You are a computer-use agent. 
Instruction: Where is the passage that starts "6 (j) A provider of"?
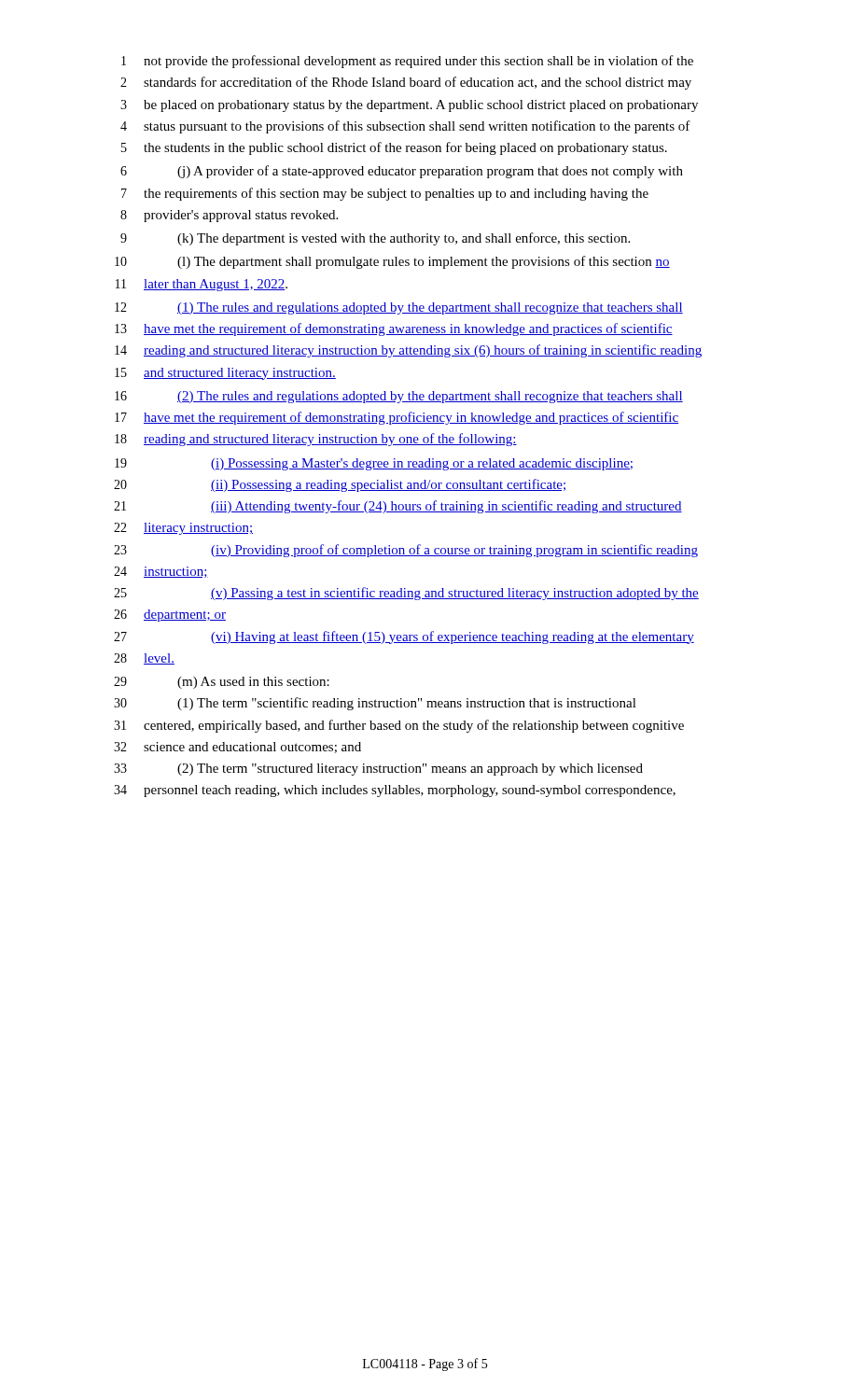pos(425,172)
